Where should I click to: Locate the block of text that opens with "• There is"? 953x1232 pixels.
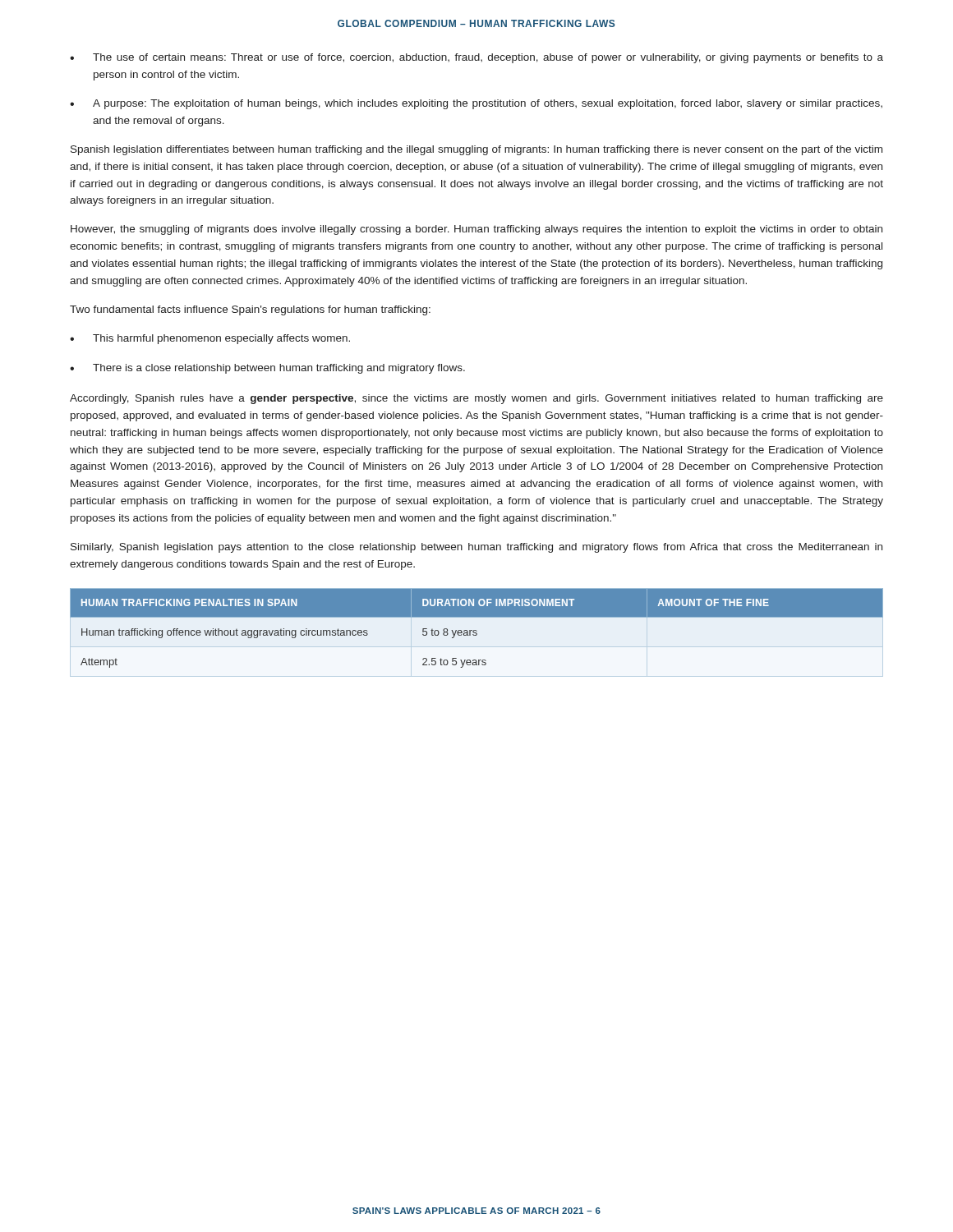point(268,369)
